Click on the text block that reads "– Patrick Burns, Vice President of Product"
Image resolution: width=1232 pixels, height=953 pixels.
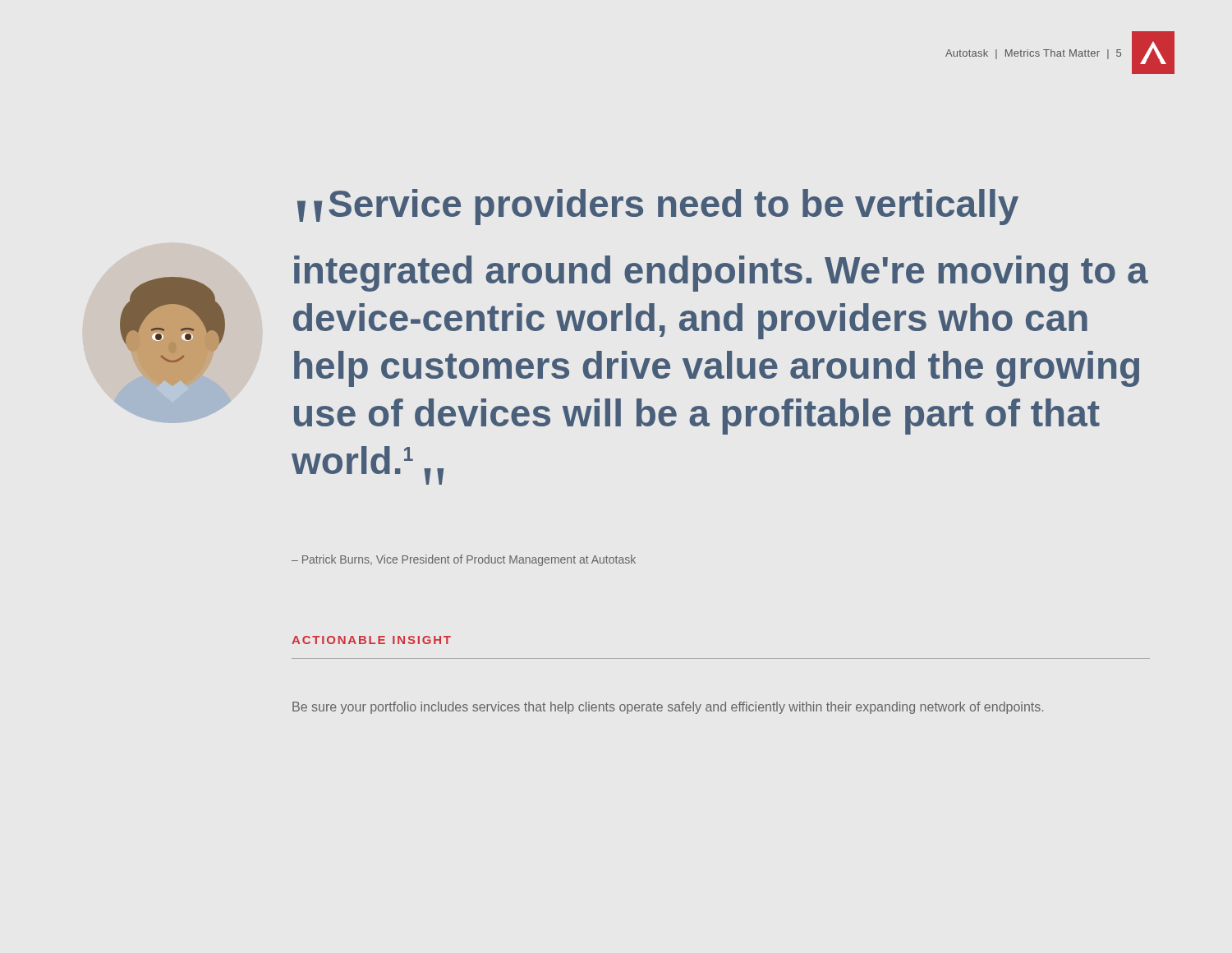click(x=464, y=560)
